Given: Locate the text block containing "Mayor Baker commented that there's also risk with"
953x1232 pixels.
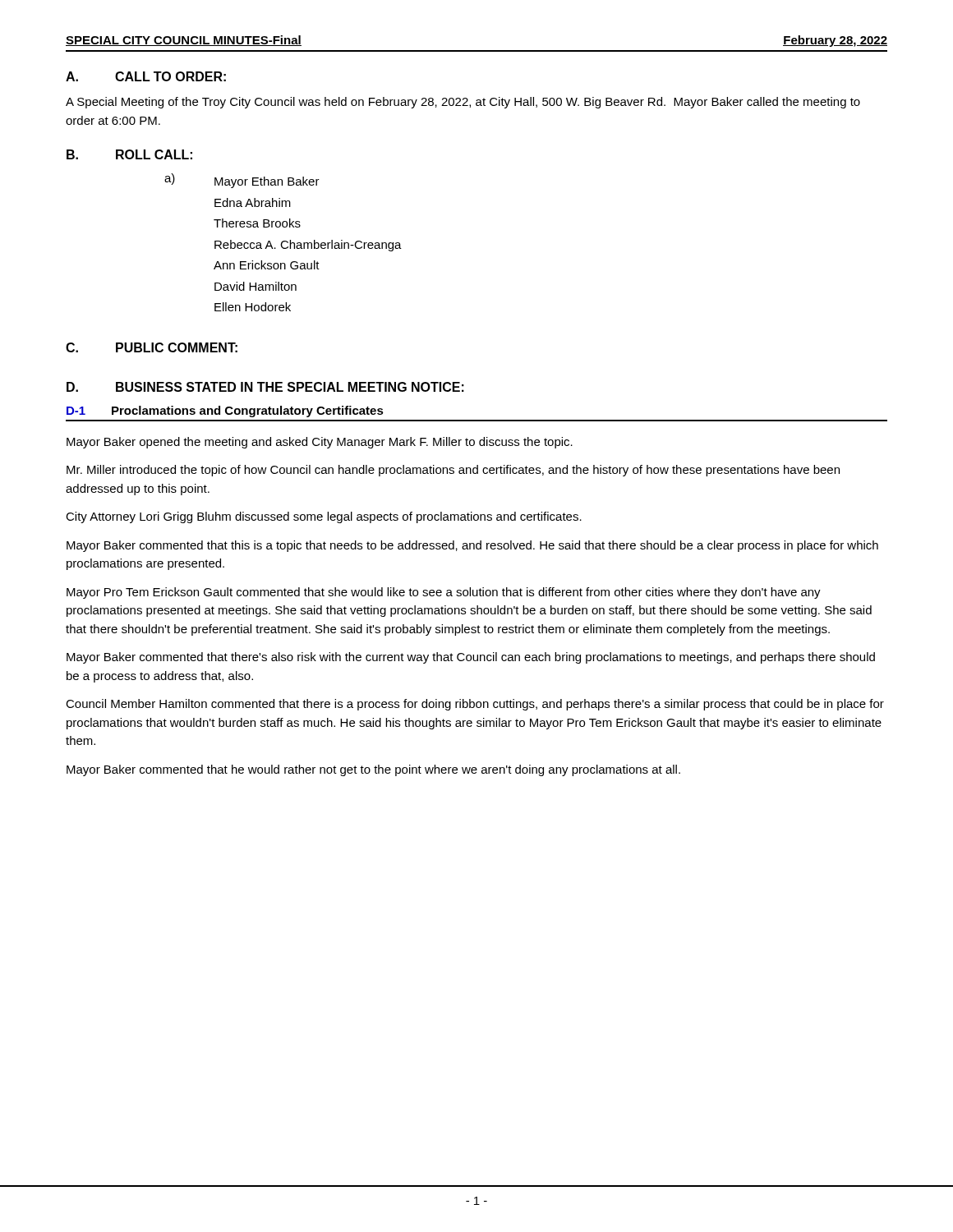Looking at the screenshot, I should [471, 666].
